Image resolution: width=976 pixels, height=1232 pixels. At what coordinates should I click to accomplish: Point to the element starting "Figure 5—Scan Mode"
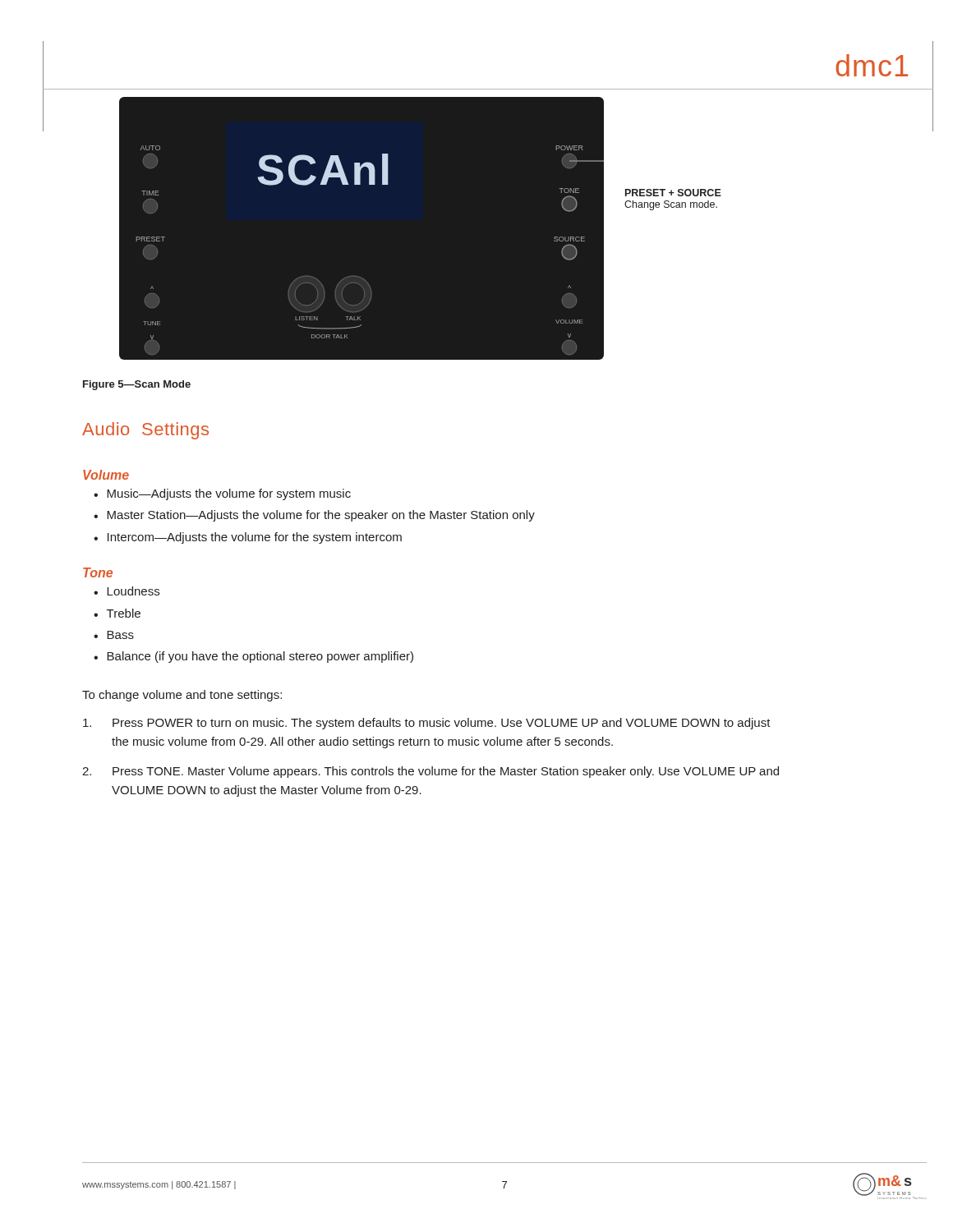tap(136, 384)
